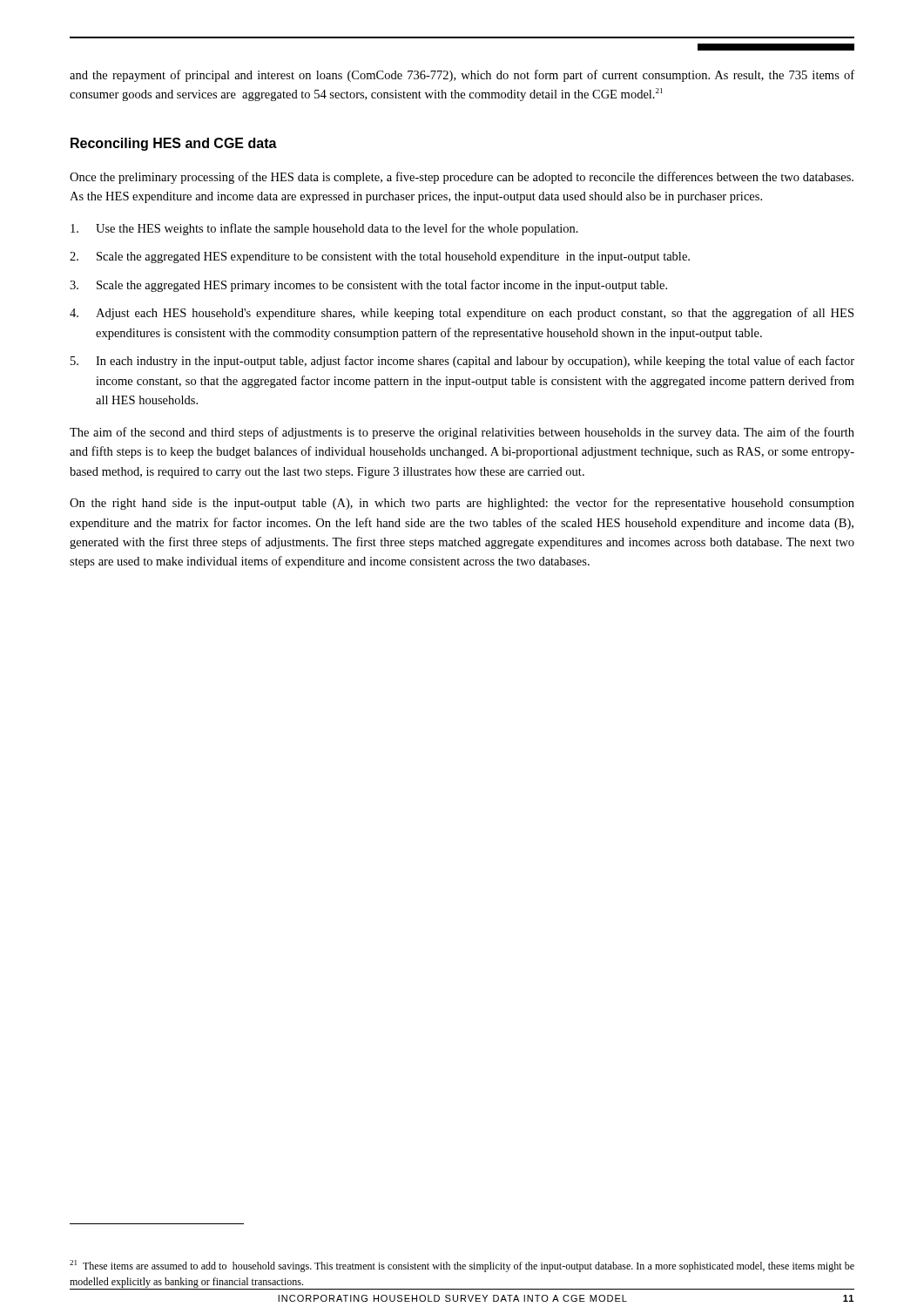Click the passage that begins "Use the HES weights to"
This screenshot has height=1307, width=924.
(462, 228)
